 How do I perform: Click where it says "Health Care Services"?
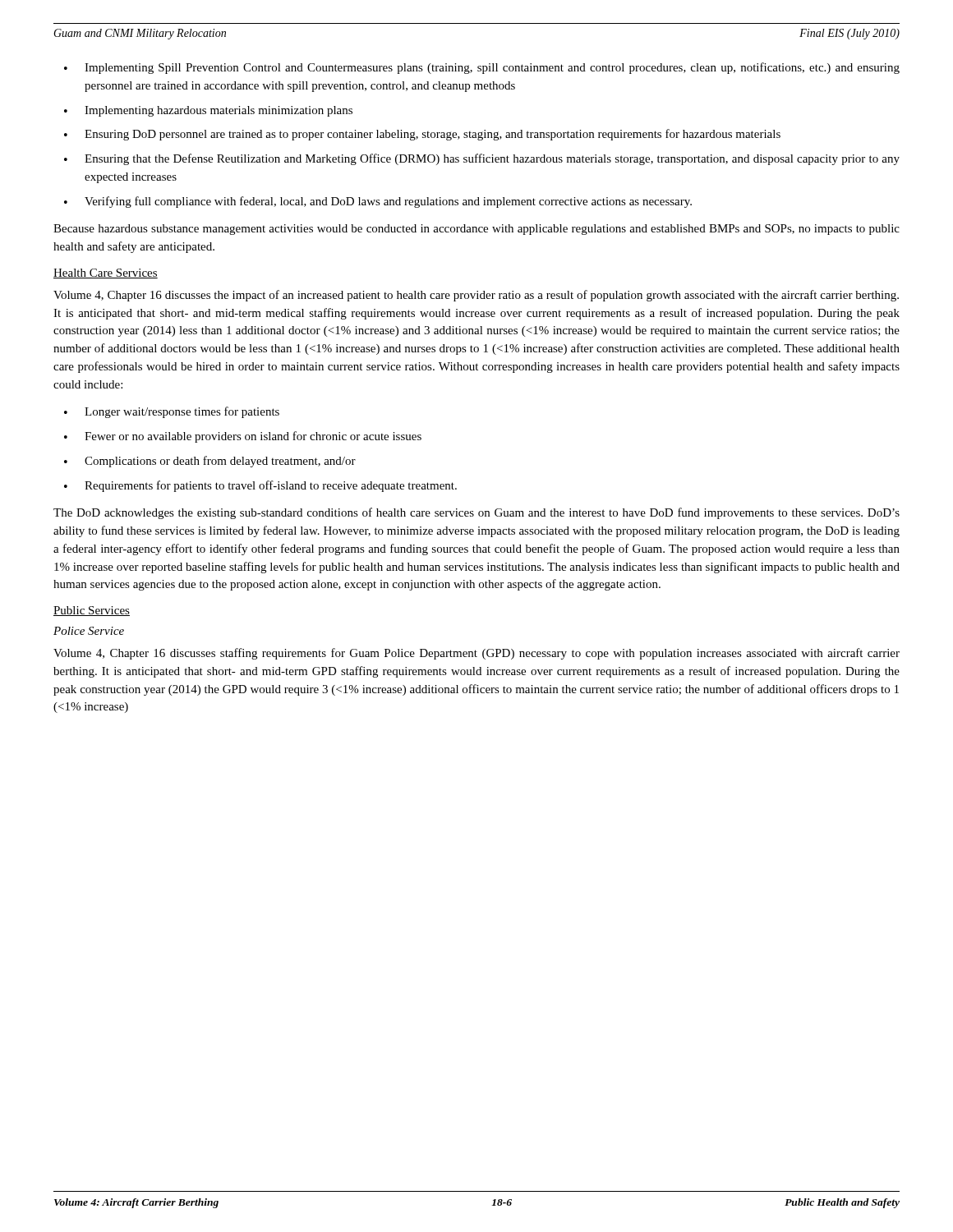105,272
